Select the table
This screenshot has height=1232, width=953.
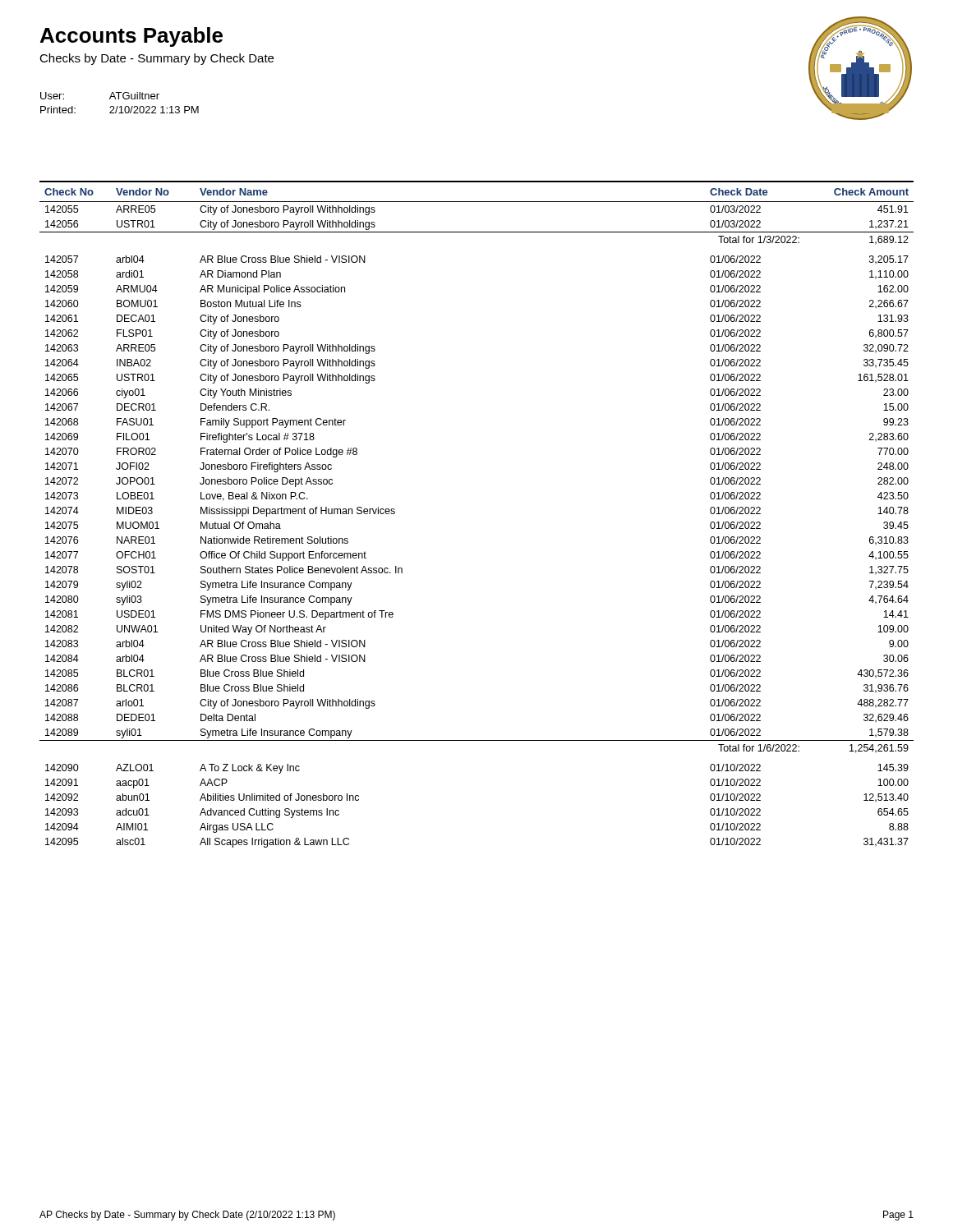476,515
